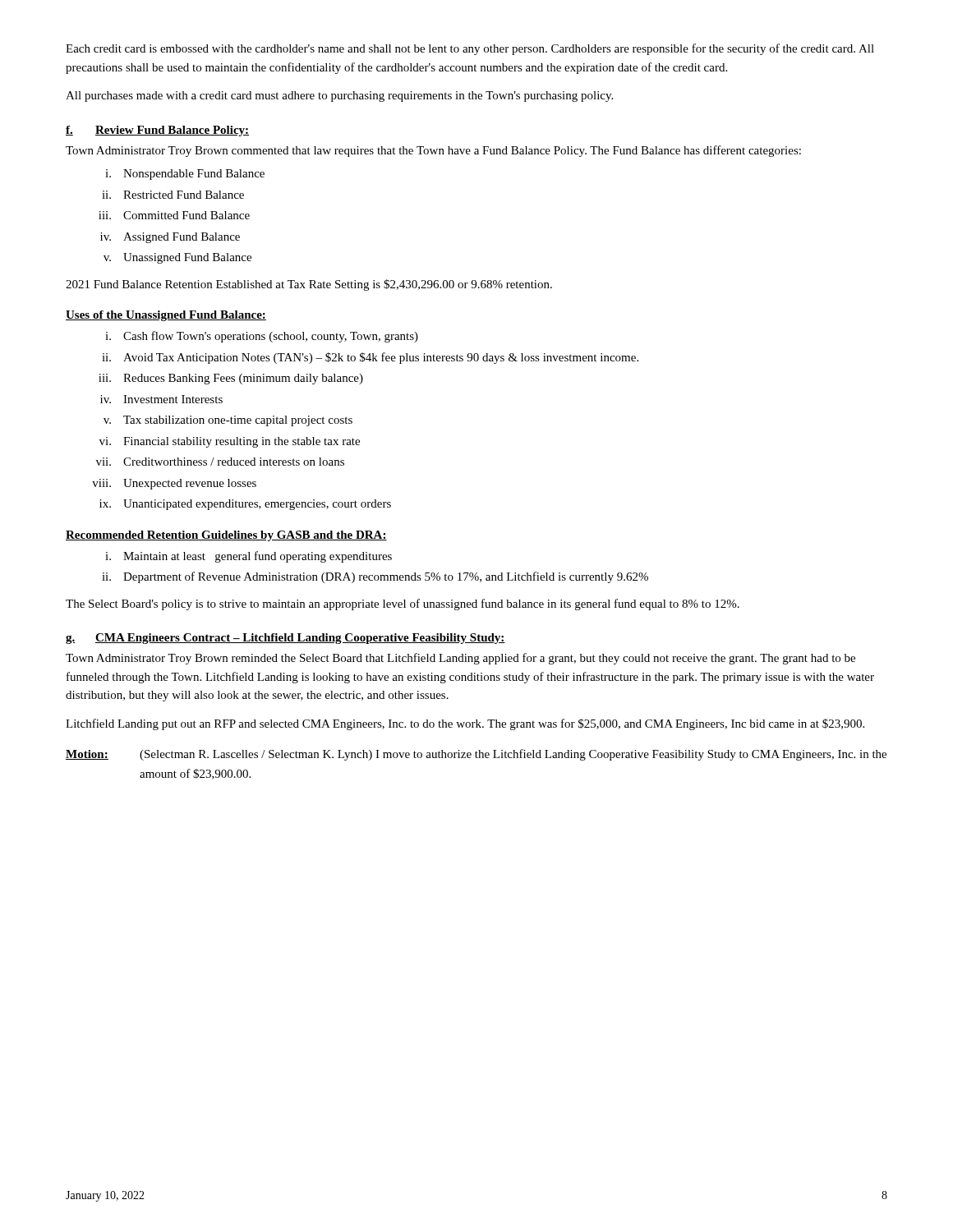Click on the text block starting "2021 Fund Balance Retention Established at Tax"

tap(476, 284)
